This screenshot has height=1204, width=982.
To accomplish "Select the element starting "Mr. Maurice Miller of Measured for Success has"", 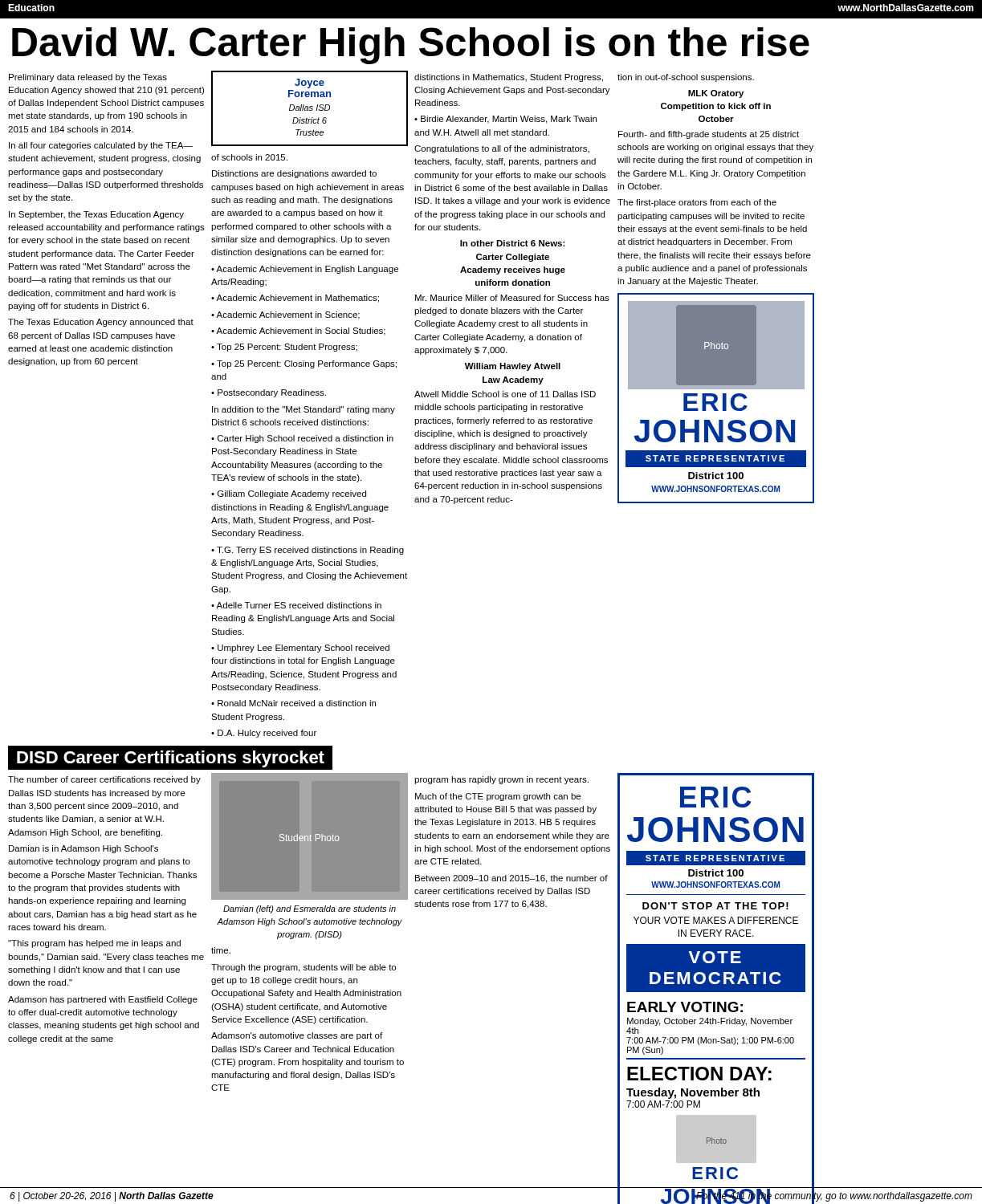I will (x=513, y=324).
